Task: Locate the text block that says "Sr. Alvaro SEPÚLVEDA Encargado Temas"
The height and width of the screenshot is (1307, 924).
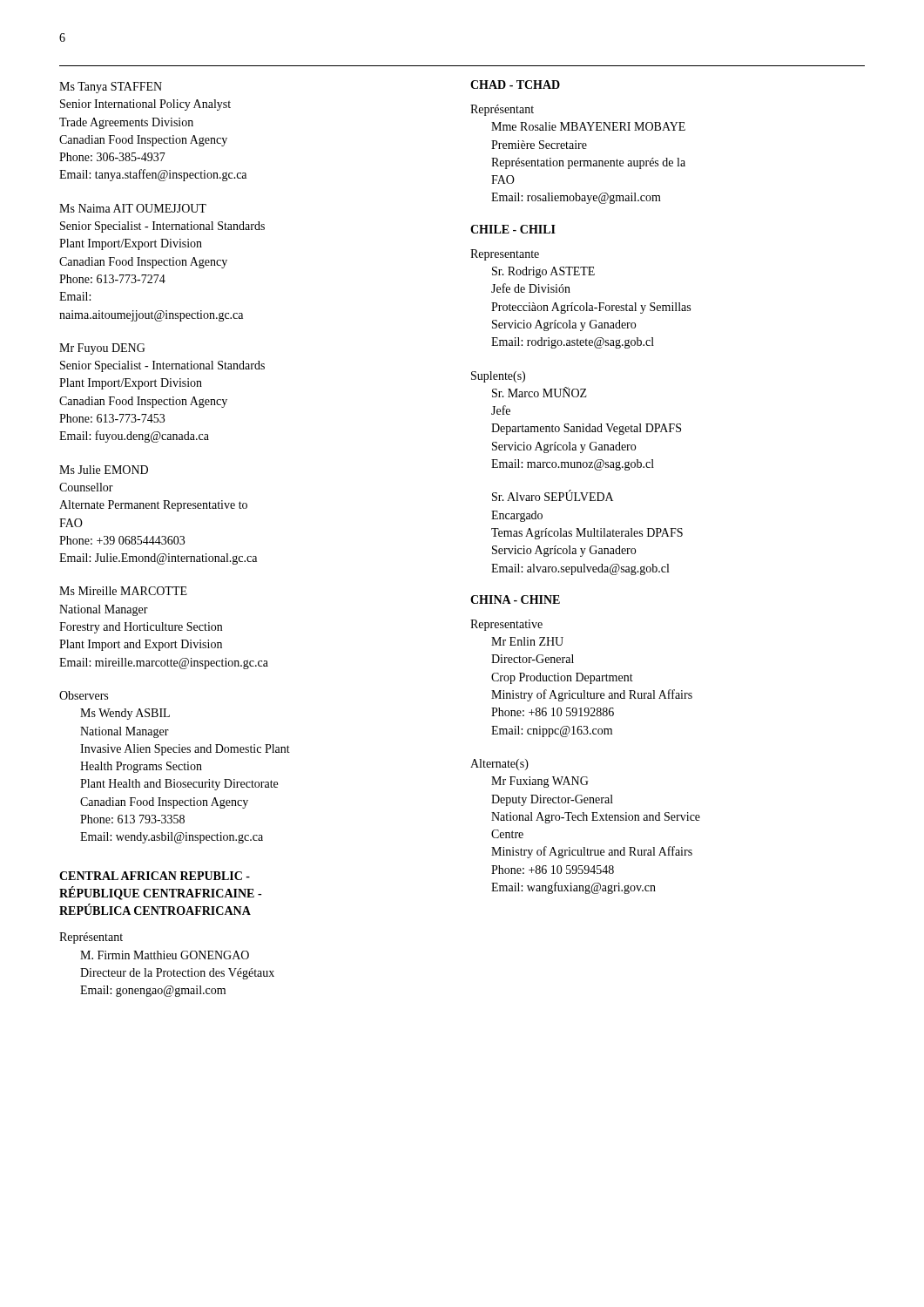Action: [x=678, y=533]
